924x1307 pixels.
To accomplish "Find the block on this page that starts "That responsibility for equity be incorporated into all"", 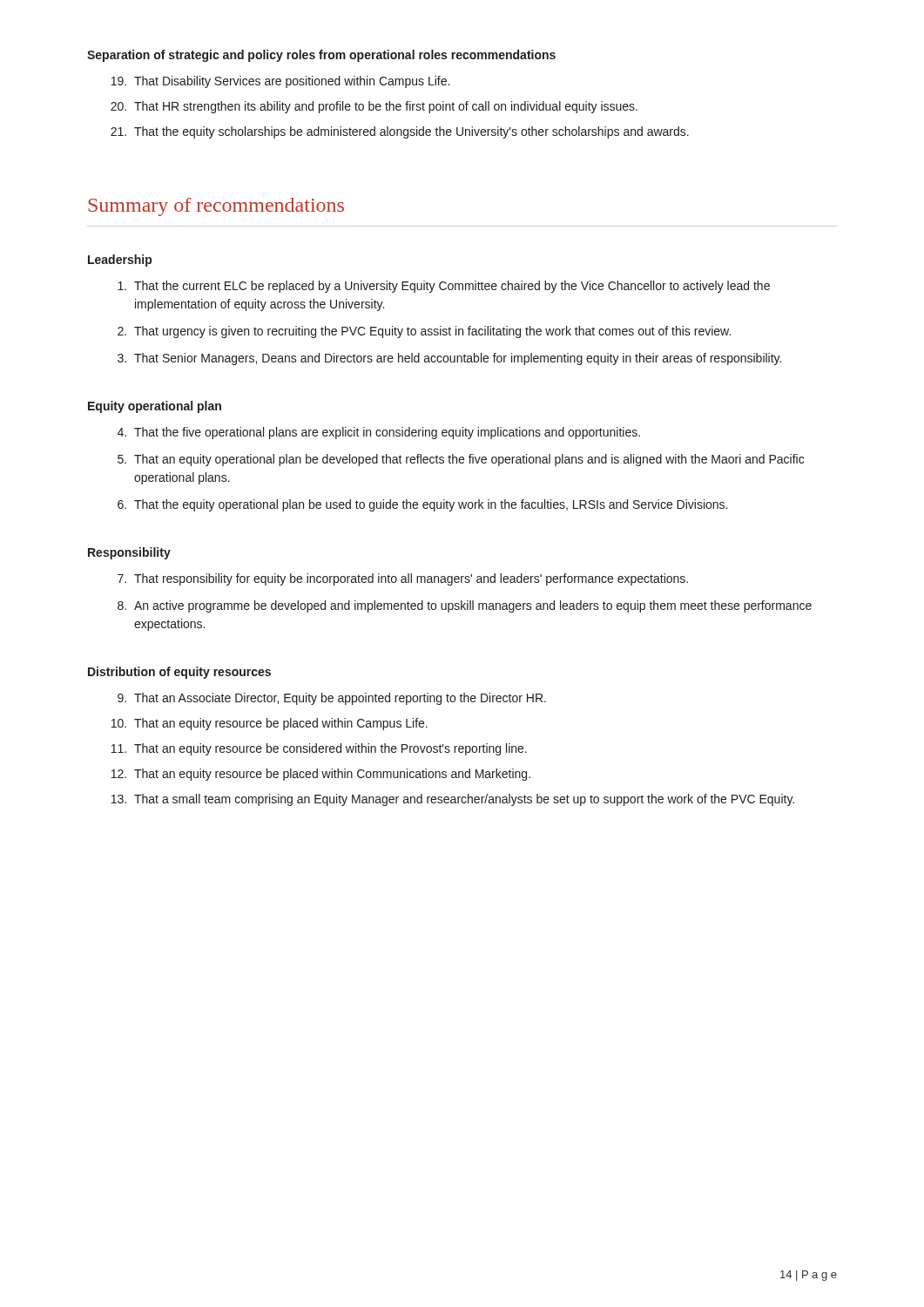I will click(x=412, y=579).
